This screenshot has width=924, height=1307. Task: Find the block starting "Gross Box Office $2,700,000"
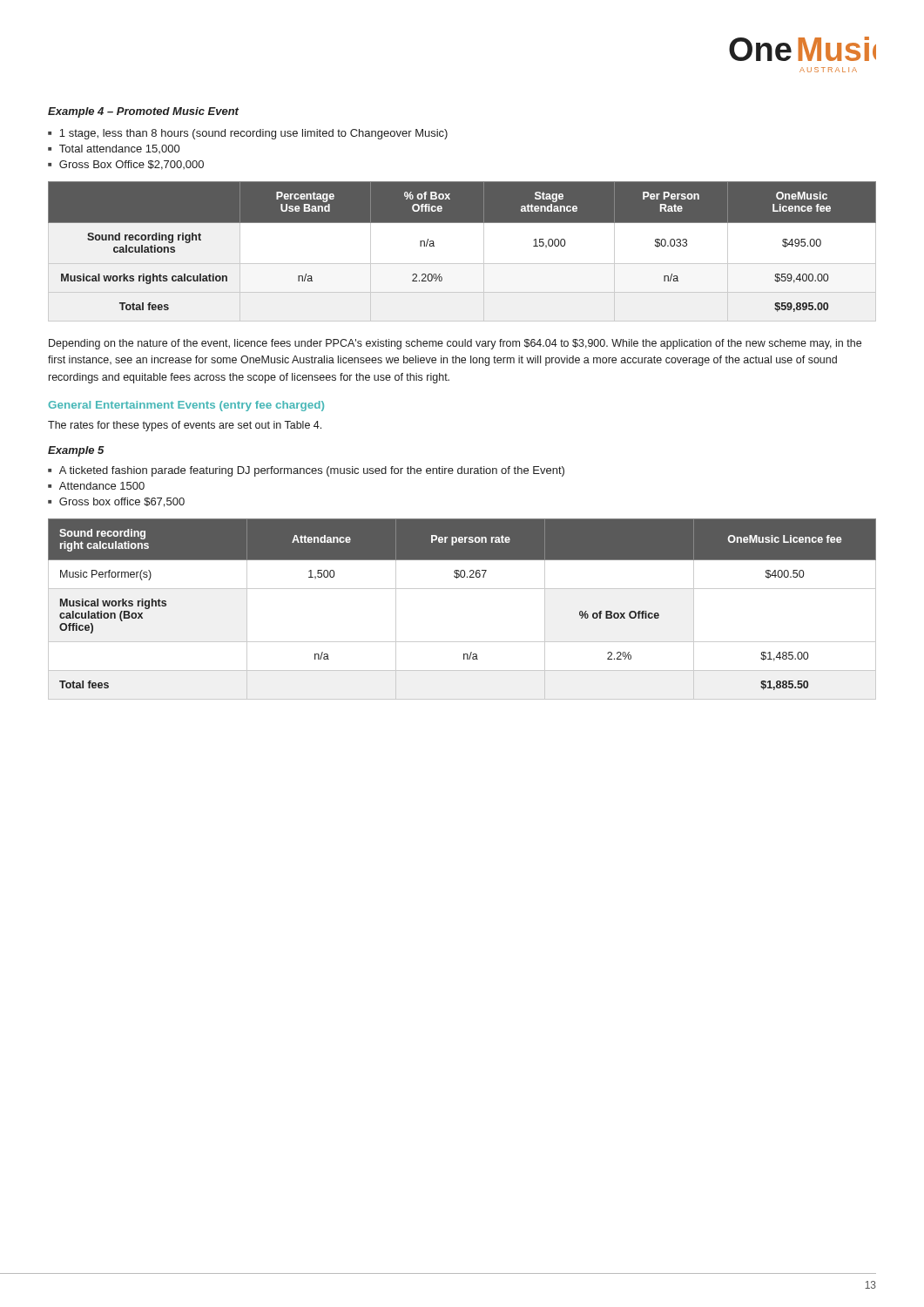click(132, 164)
